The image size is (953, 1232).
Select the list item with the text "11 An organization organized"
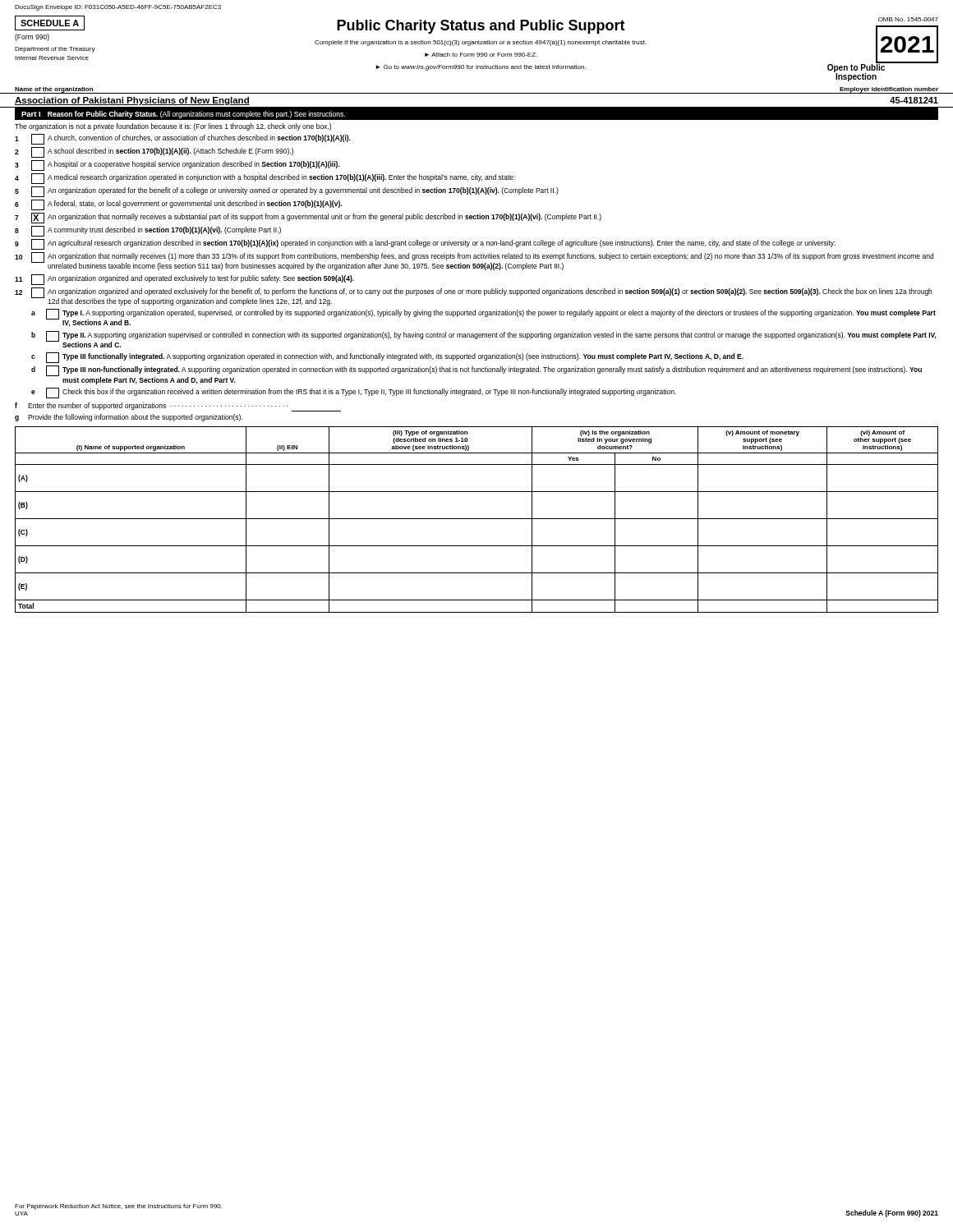coord(476,279)
